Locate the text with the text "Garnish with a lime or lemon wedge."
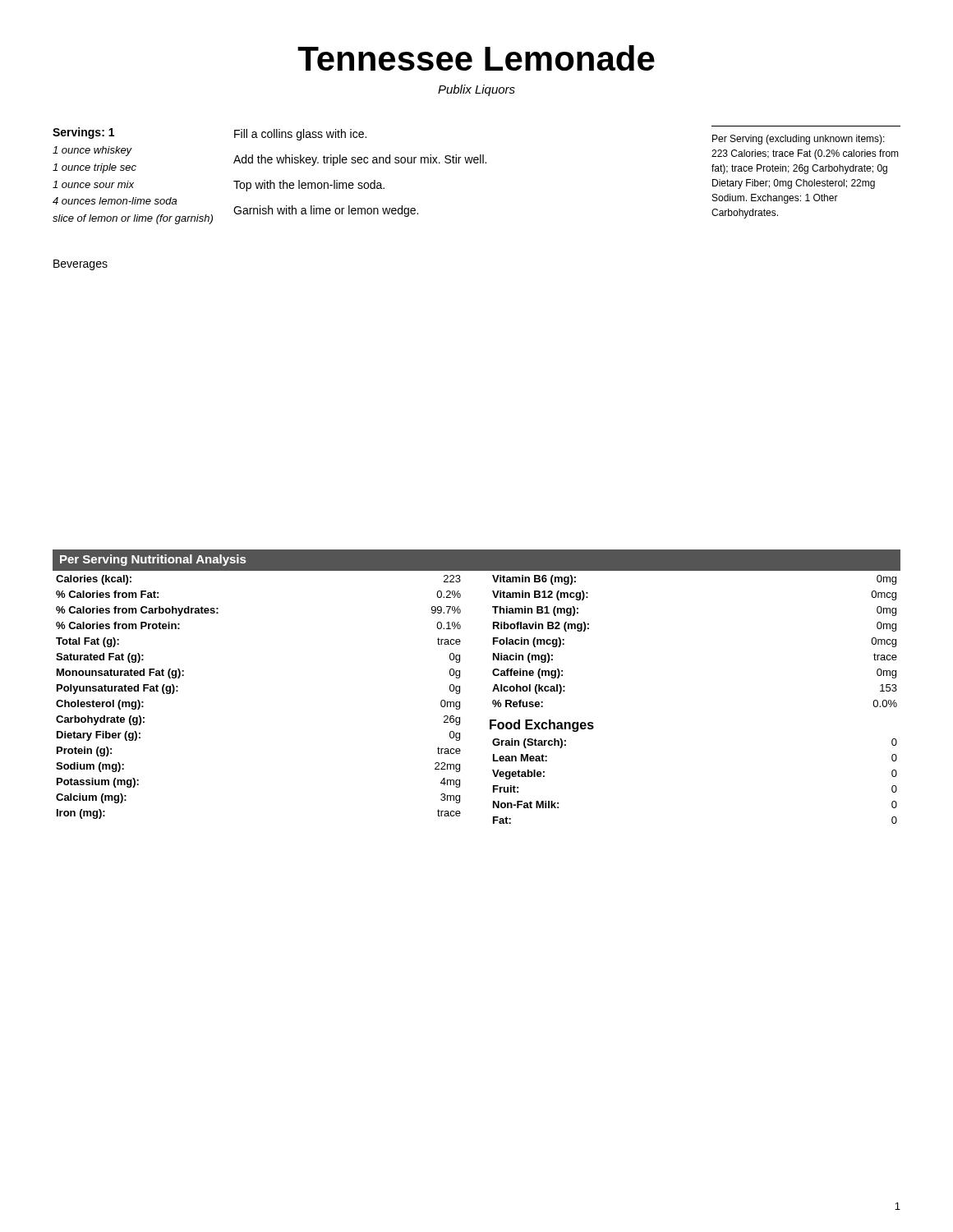The image size is (953, 1232). (x=326, y=210)
